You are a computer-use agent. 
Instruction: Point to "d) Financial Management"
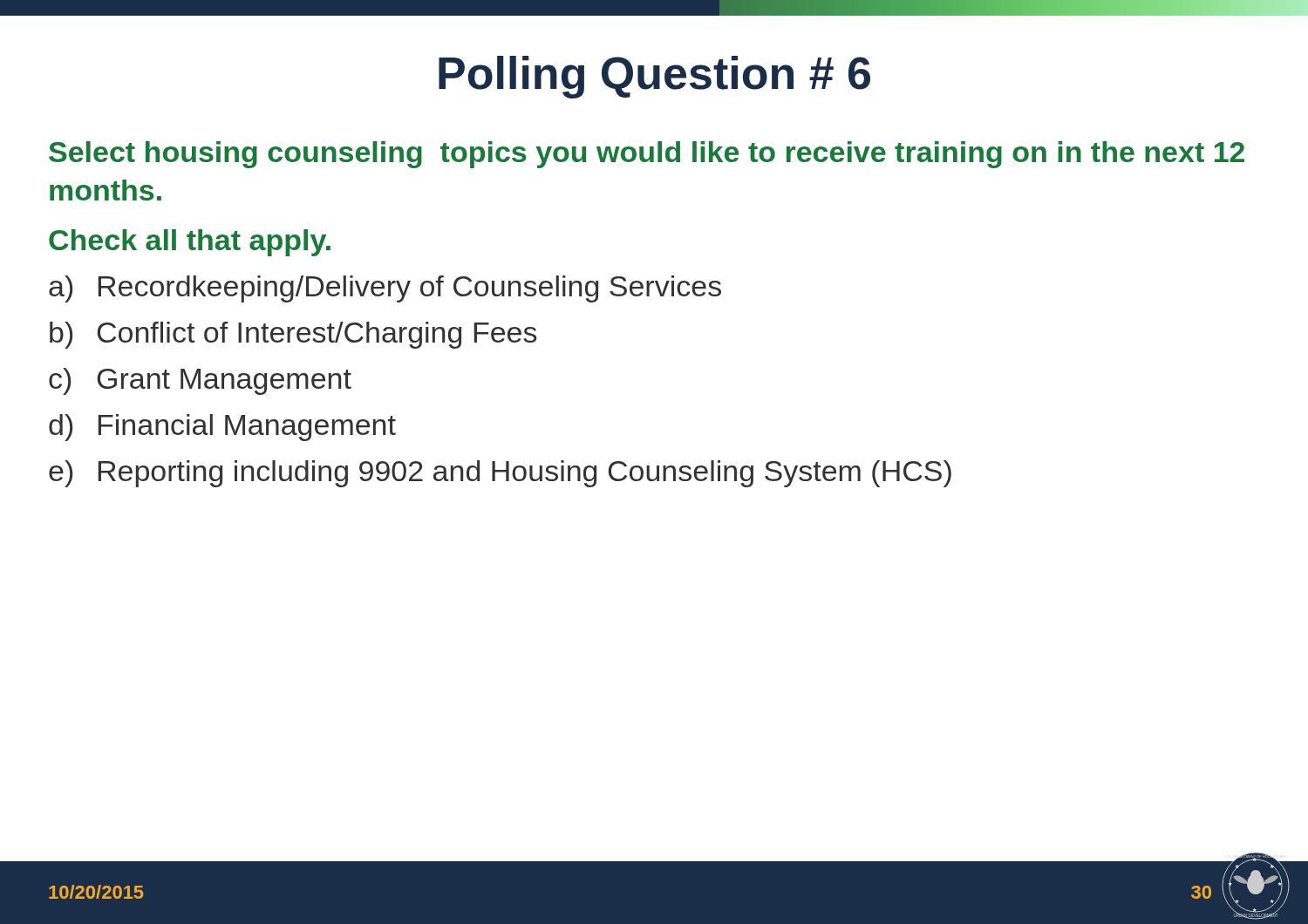(x=222, y=425)
